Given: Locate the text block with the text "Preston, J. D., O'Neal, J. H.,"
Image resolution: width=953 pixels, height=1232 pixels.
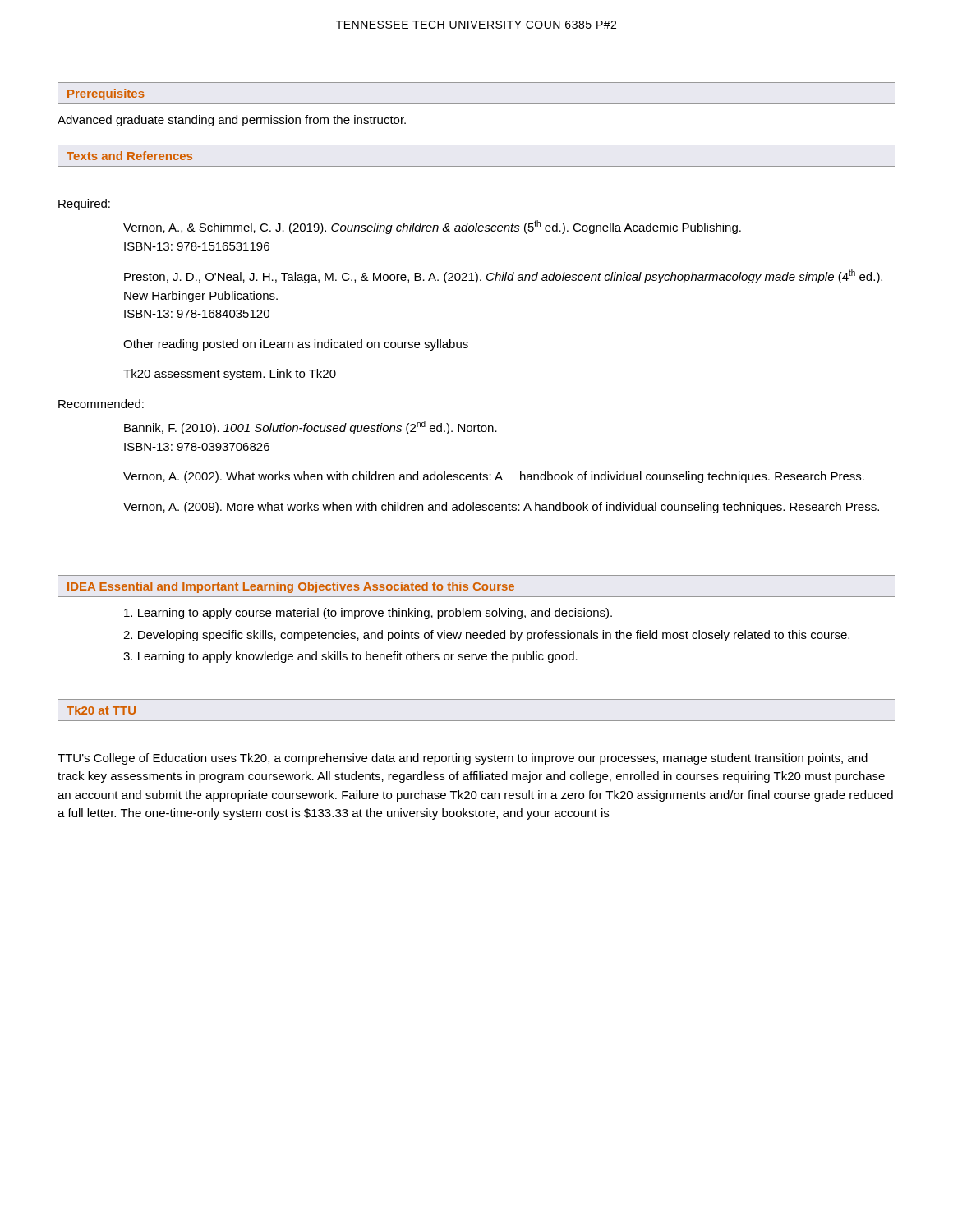Looking at the screenshot, I should 503,276.
